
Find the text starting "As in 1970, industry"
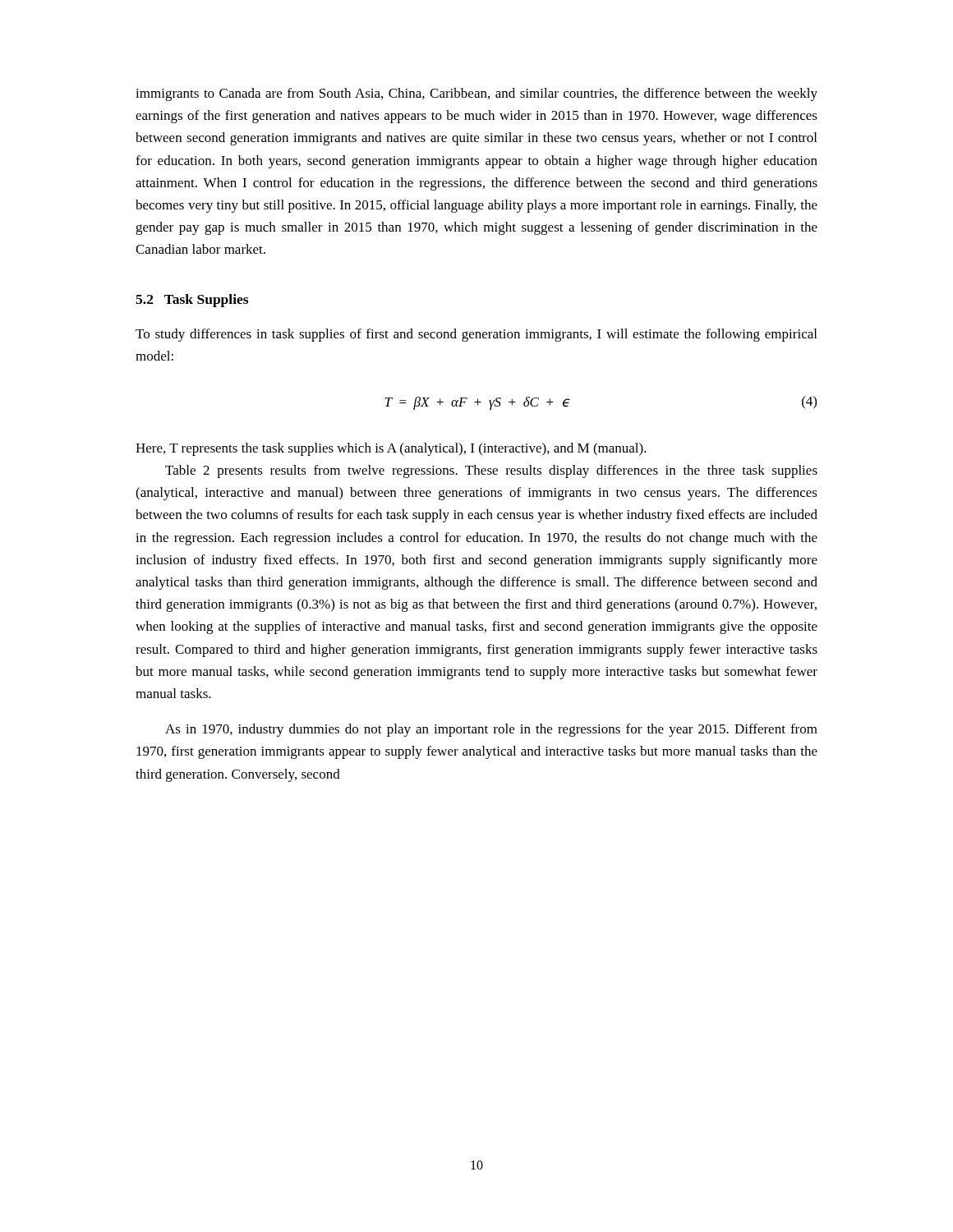point(476,751)
